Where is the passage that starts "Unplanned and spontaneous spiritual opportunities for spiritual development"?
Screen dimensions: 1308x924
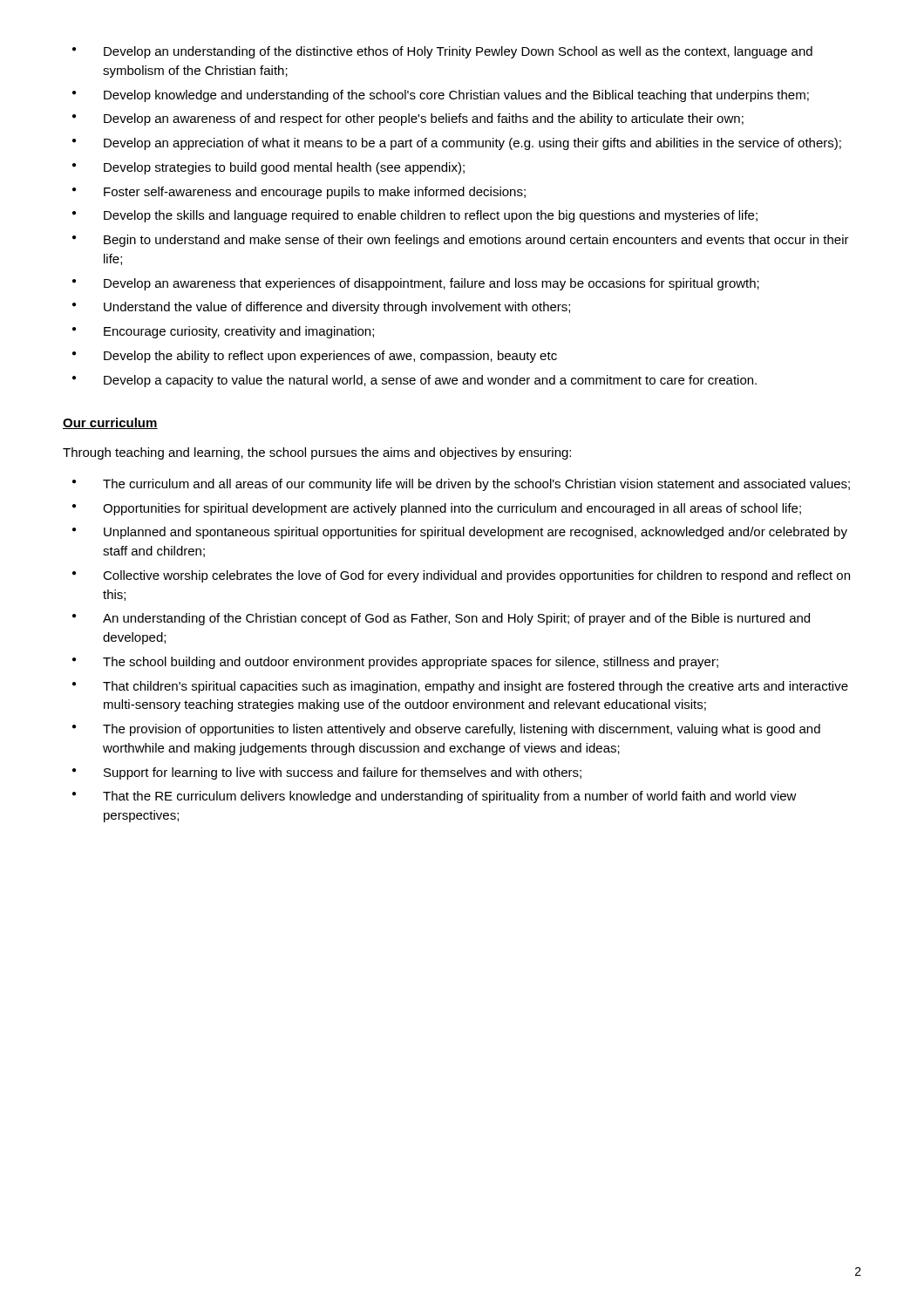(x=475, y=541)
